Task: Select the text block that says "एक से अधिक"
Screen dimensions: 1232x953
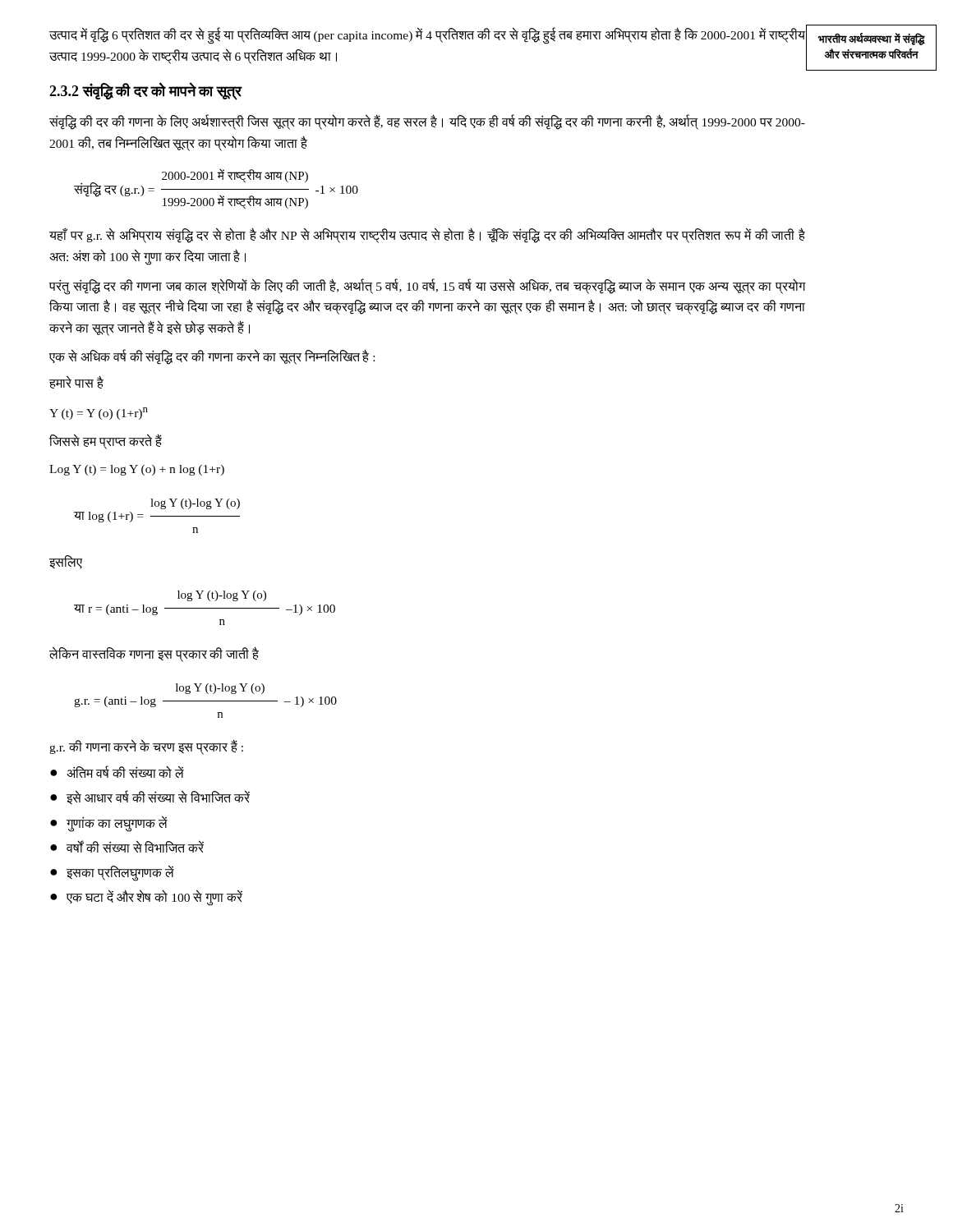Action: click(212, 357)
